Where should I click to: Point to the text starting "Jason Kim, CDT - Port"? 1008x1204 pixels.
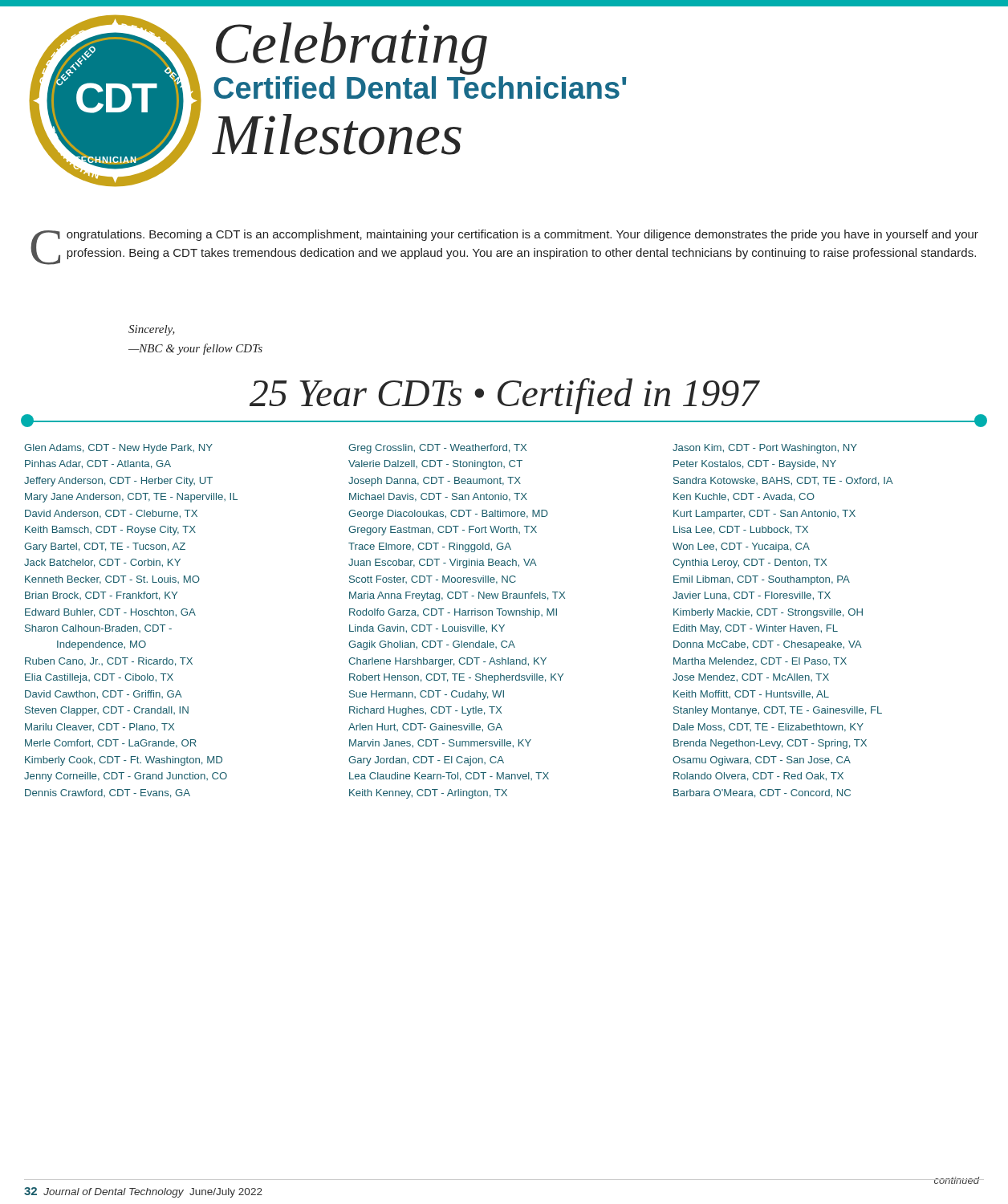(x=828, y=620)
